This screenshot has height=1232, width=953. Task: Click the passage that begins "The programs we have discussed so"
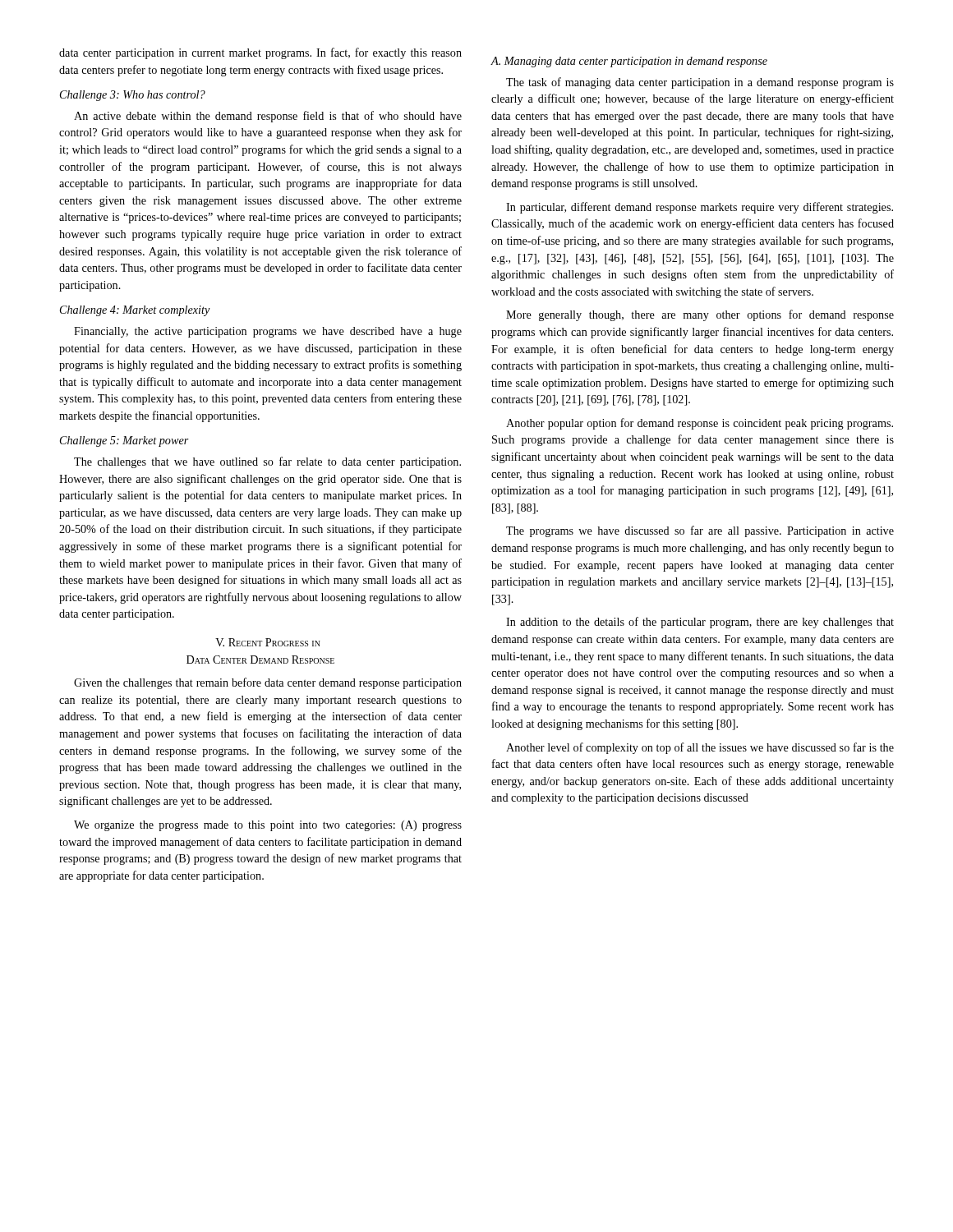pyautogui.click(x=693, y=565)
